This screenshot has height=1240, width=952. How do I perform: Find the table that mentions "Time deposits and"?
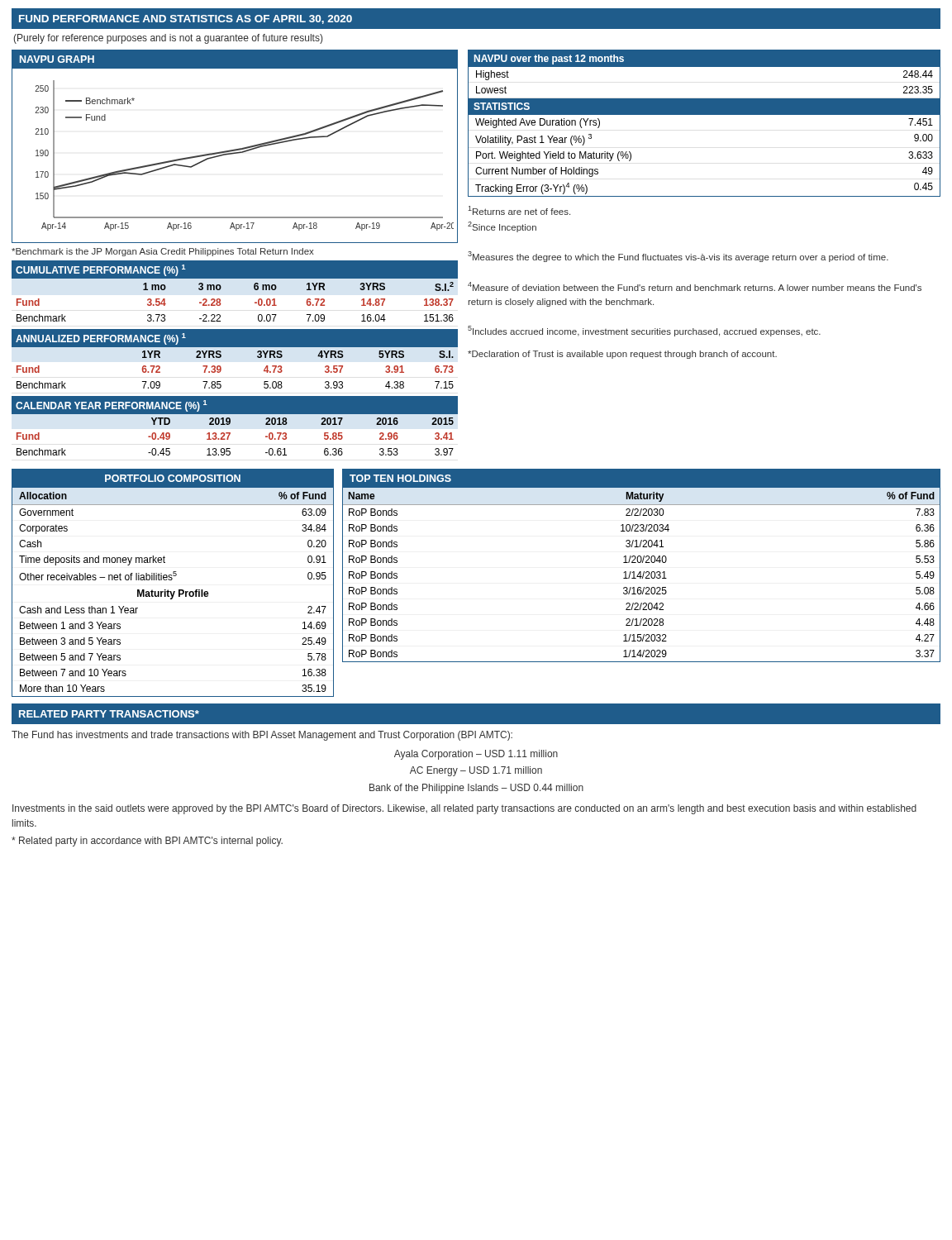(173, 583)
